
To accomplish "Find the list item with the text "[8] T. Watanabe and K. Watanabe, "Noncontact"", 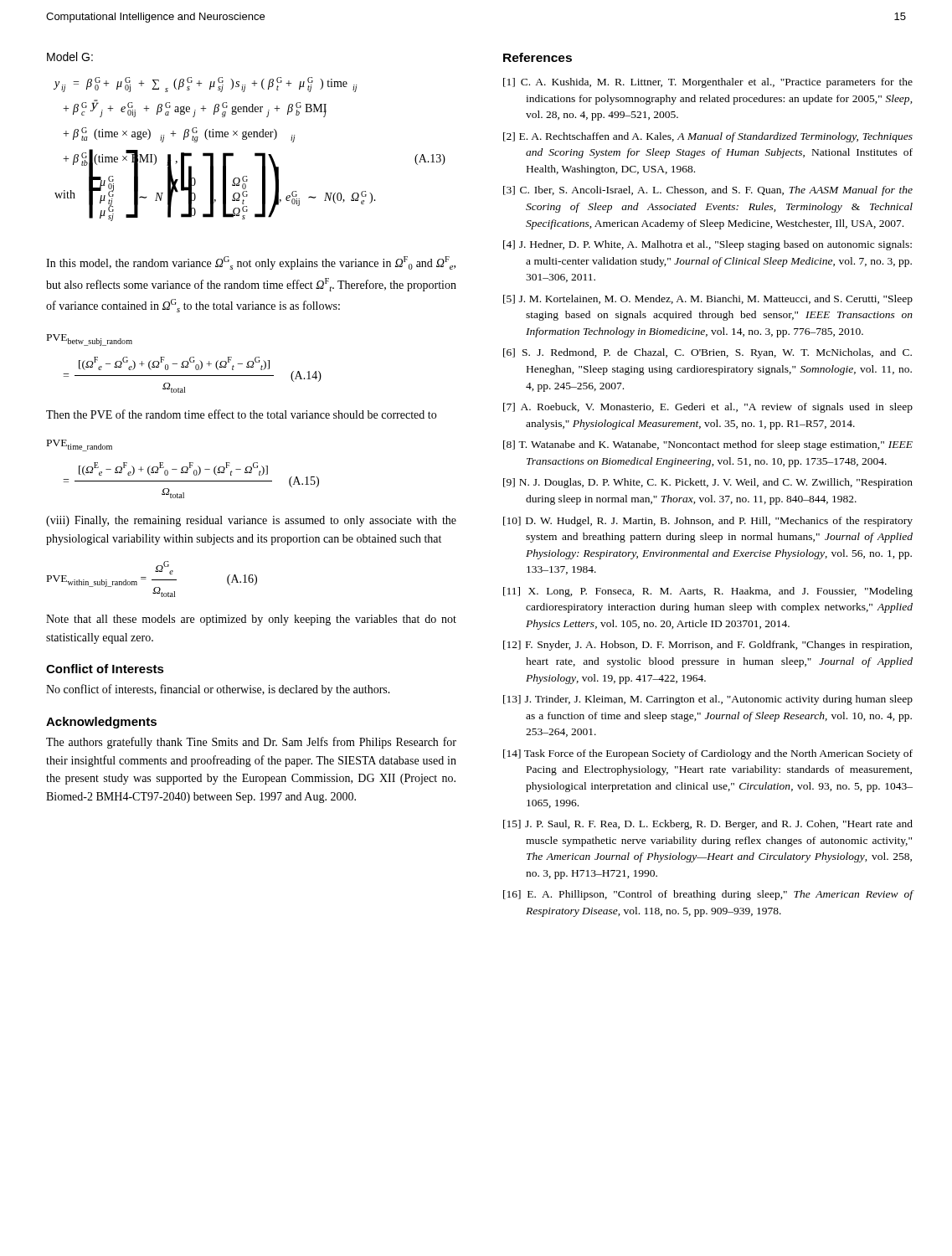I will coord(708,453).
